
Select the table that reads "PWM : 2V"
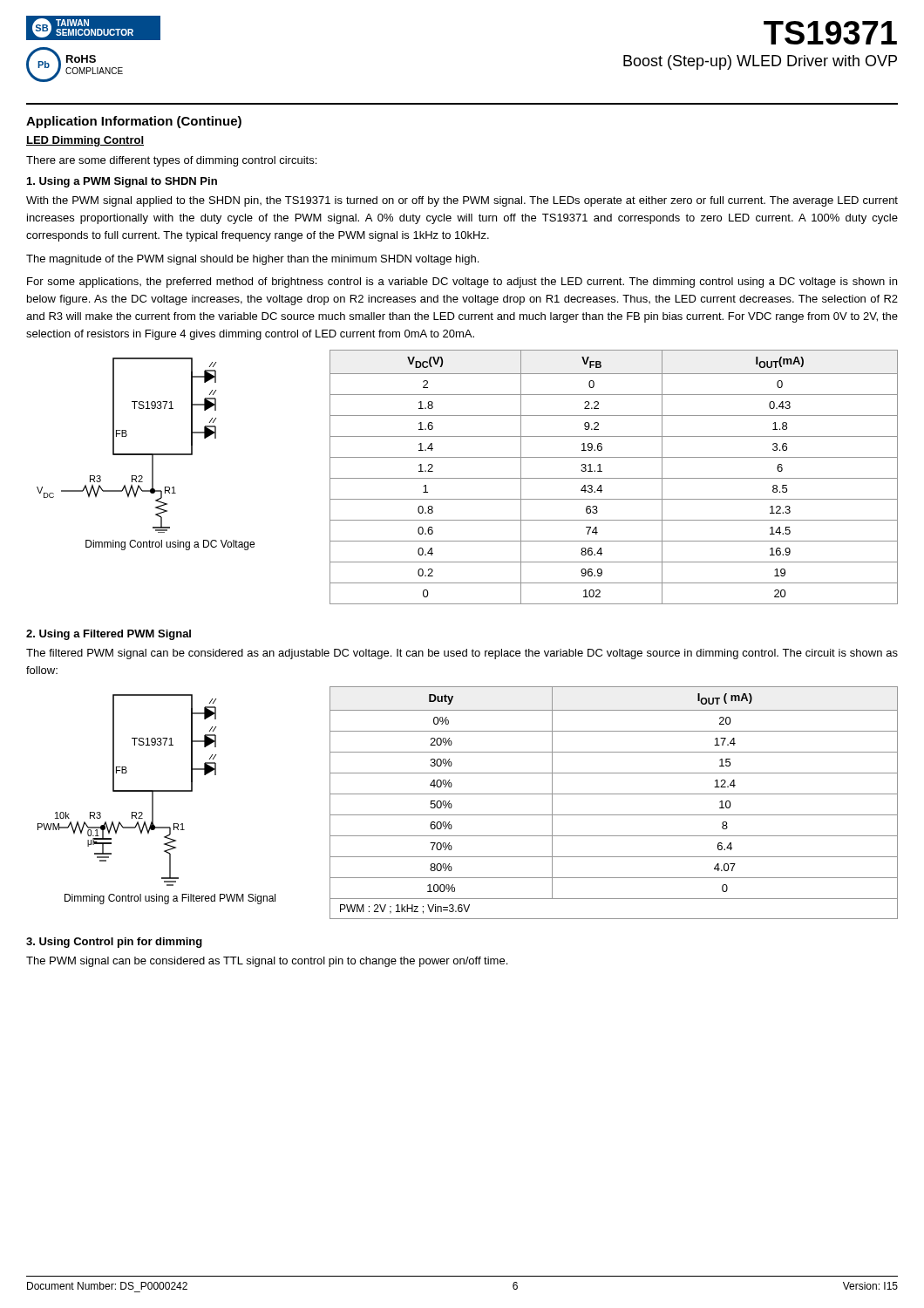tap(614, 803)
